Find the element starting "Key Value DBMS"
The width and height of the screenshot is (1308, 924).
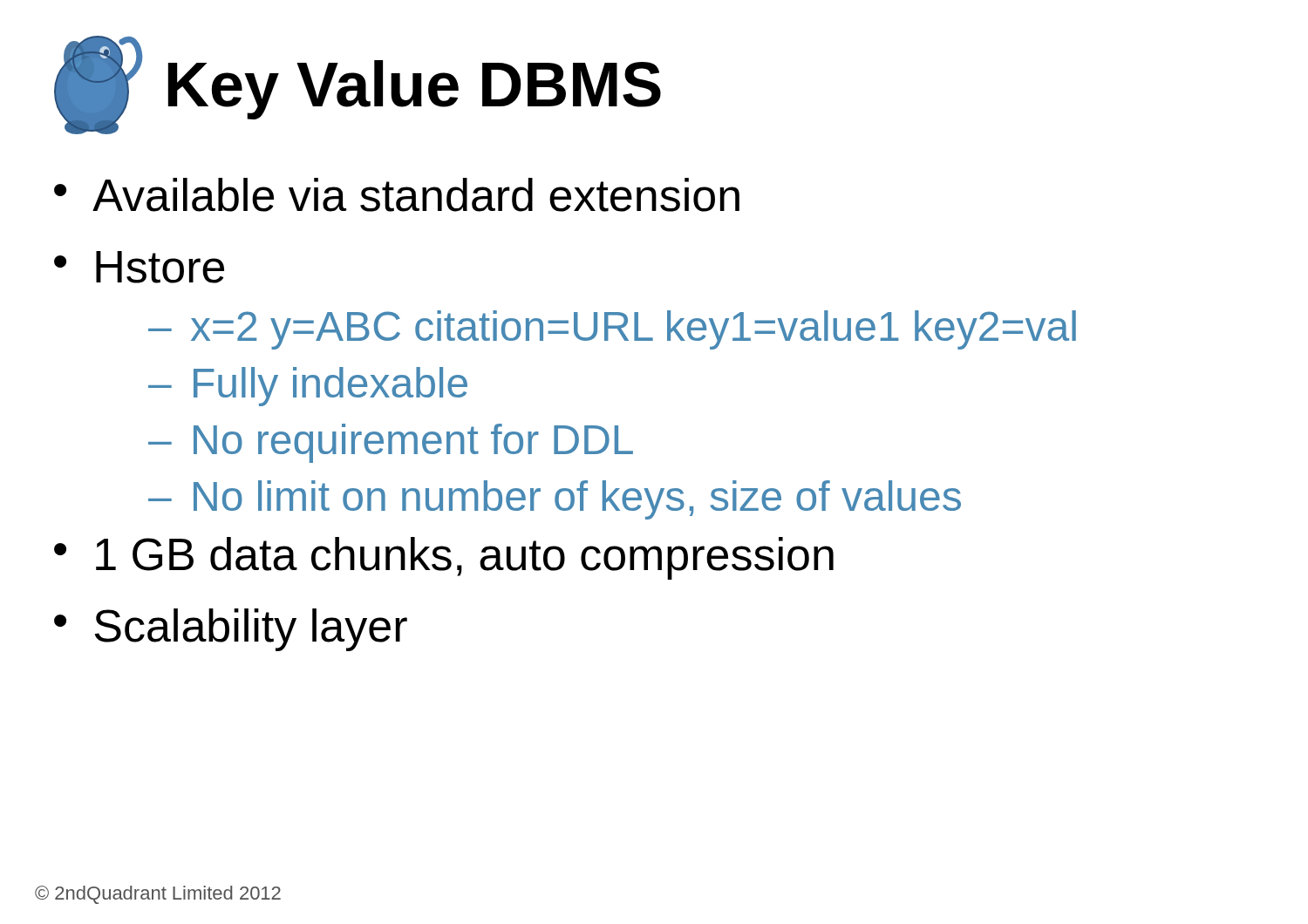pyautogui.click(x=413, y=85)
